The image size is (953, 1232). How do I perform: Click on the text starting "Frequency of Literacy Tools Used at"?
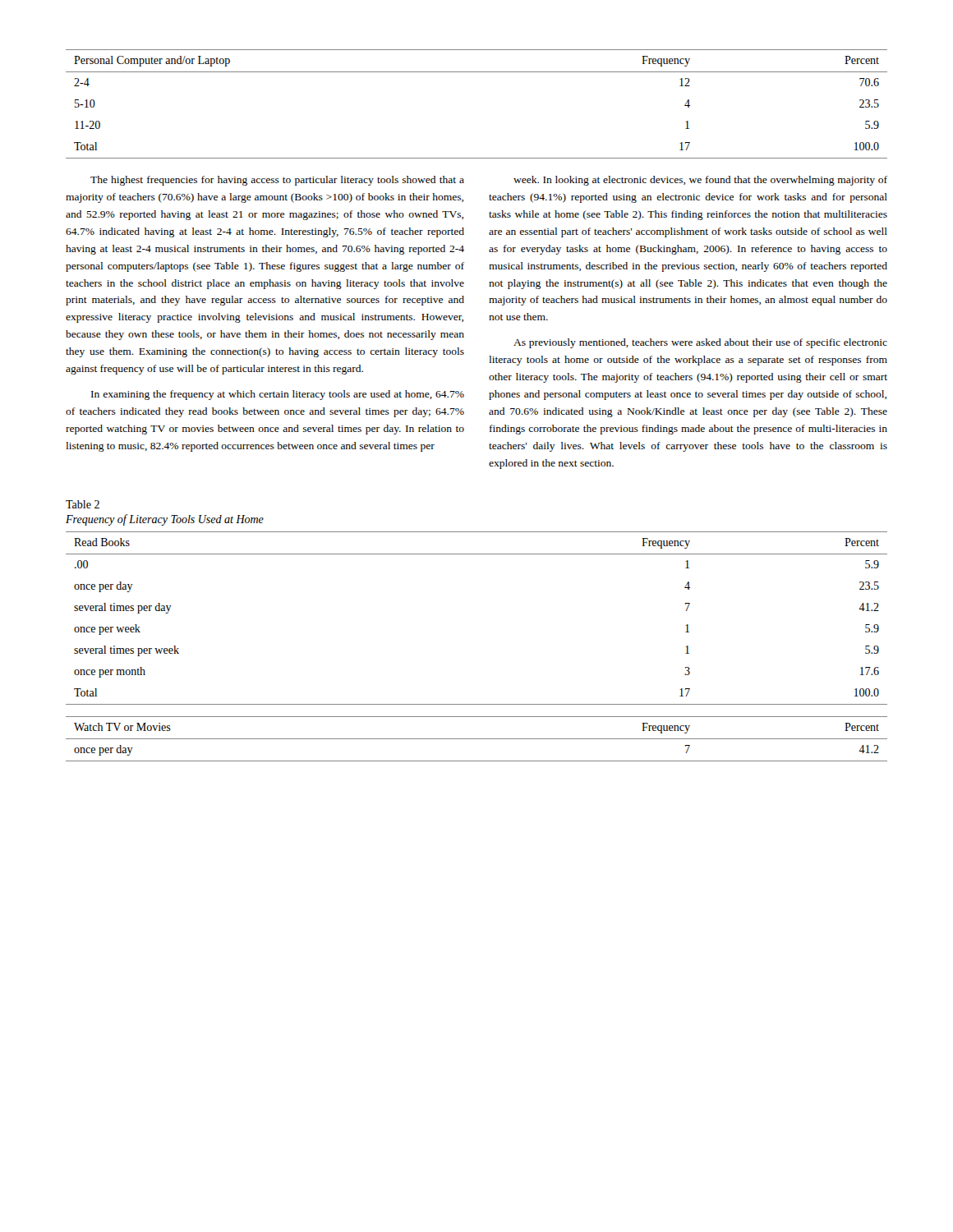pos(165,519)
